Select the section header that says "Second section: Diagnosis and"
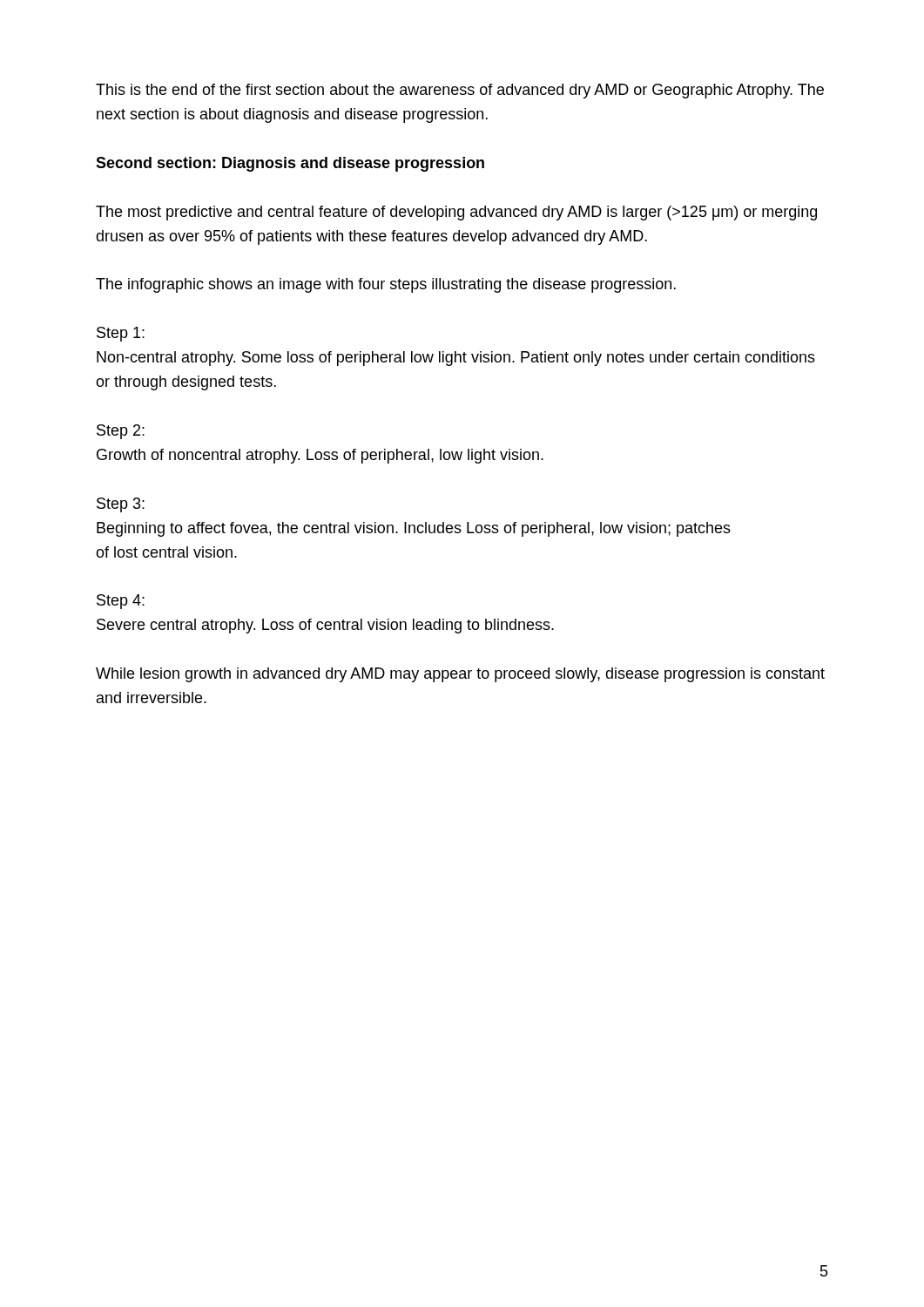 point(291,163)
